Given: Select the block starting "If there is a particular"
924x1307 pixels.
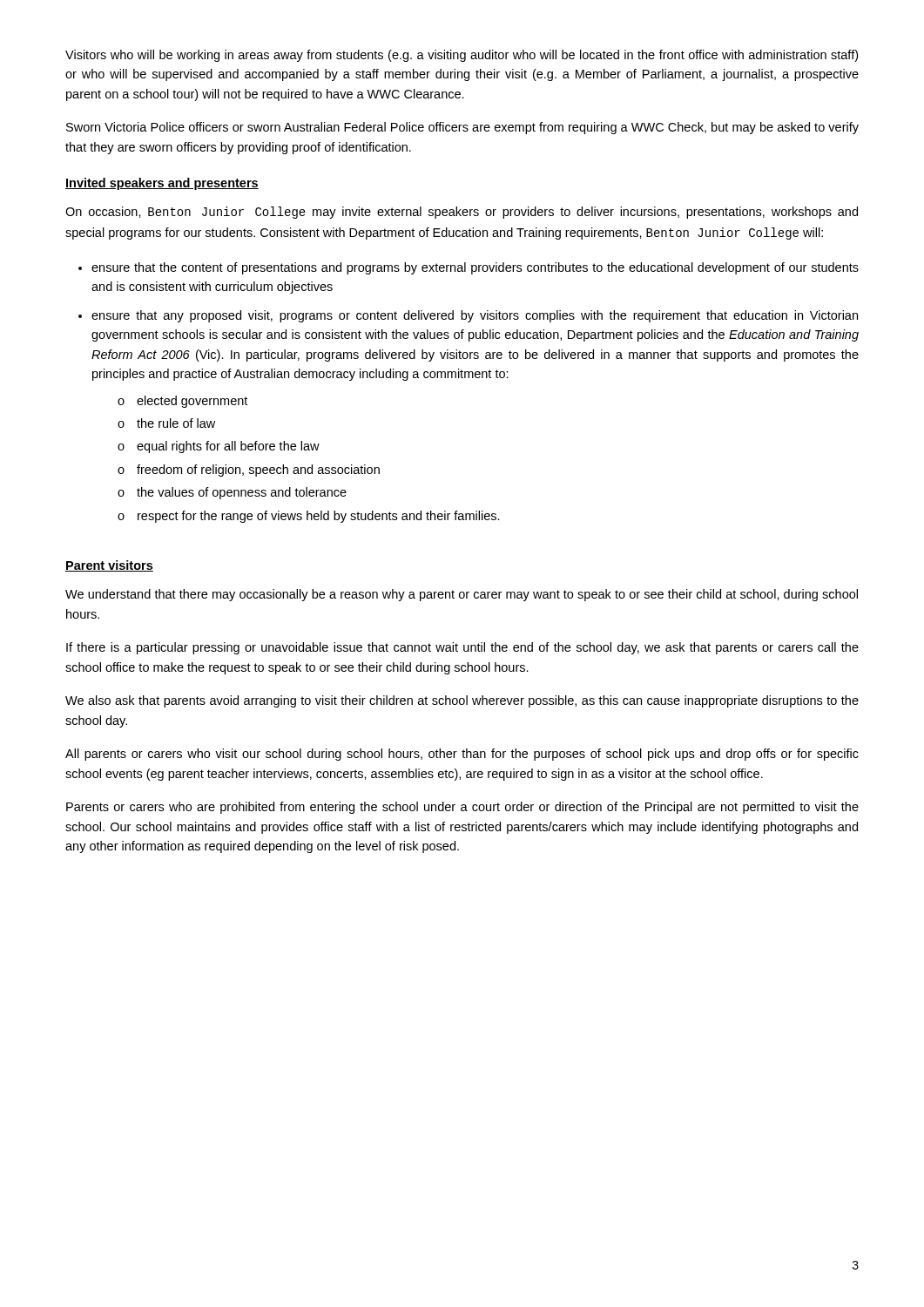Looking at the screenshot, I should pos(462,657).
